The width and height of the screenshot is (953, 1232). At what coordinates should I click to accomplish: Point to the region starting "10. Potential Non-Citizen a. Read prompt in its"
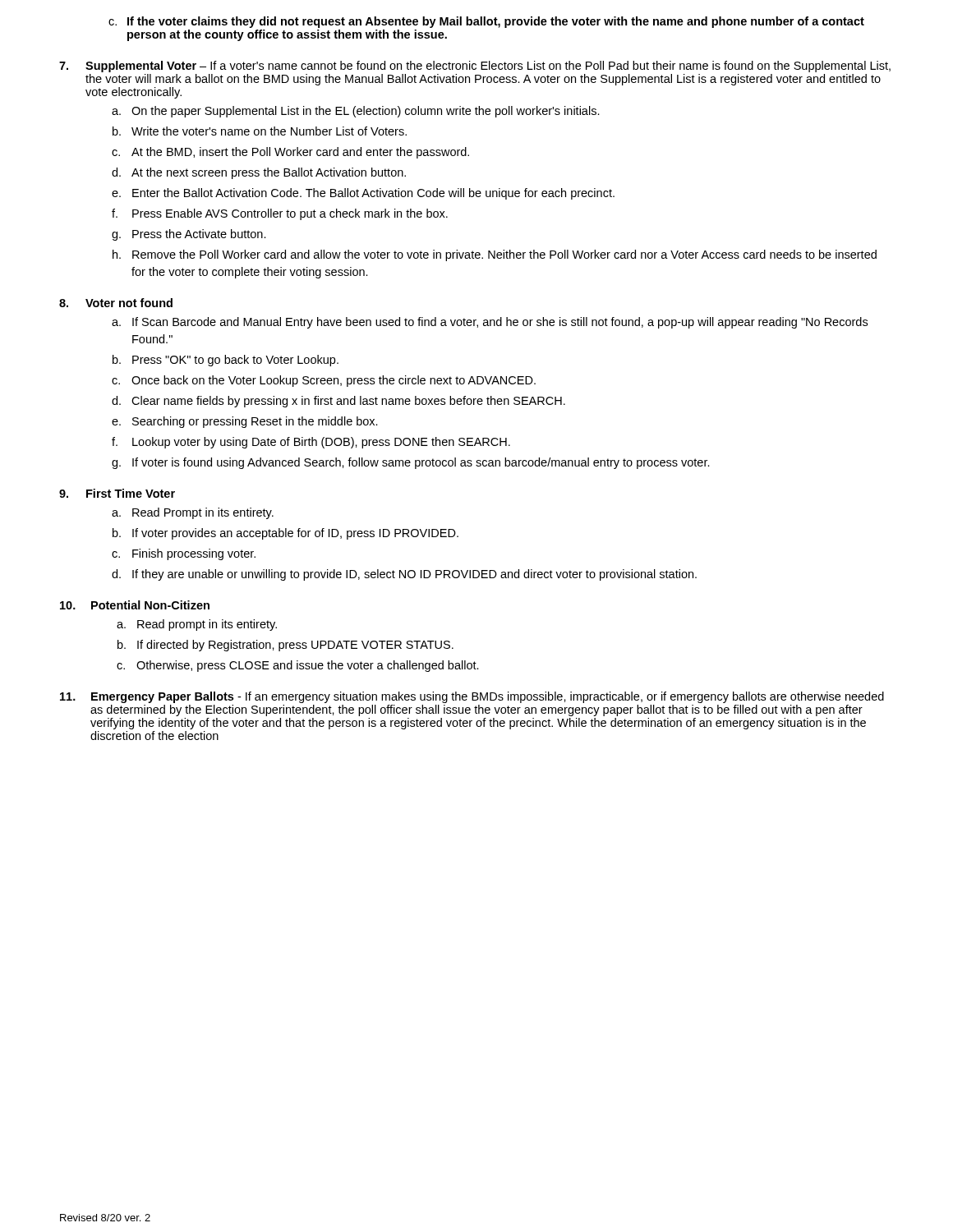135,605
